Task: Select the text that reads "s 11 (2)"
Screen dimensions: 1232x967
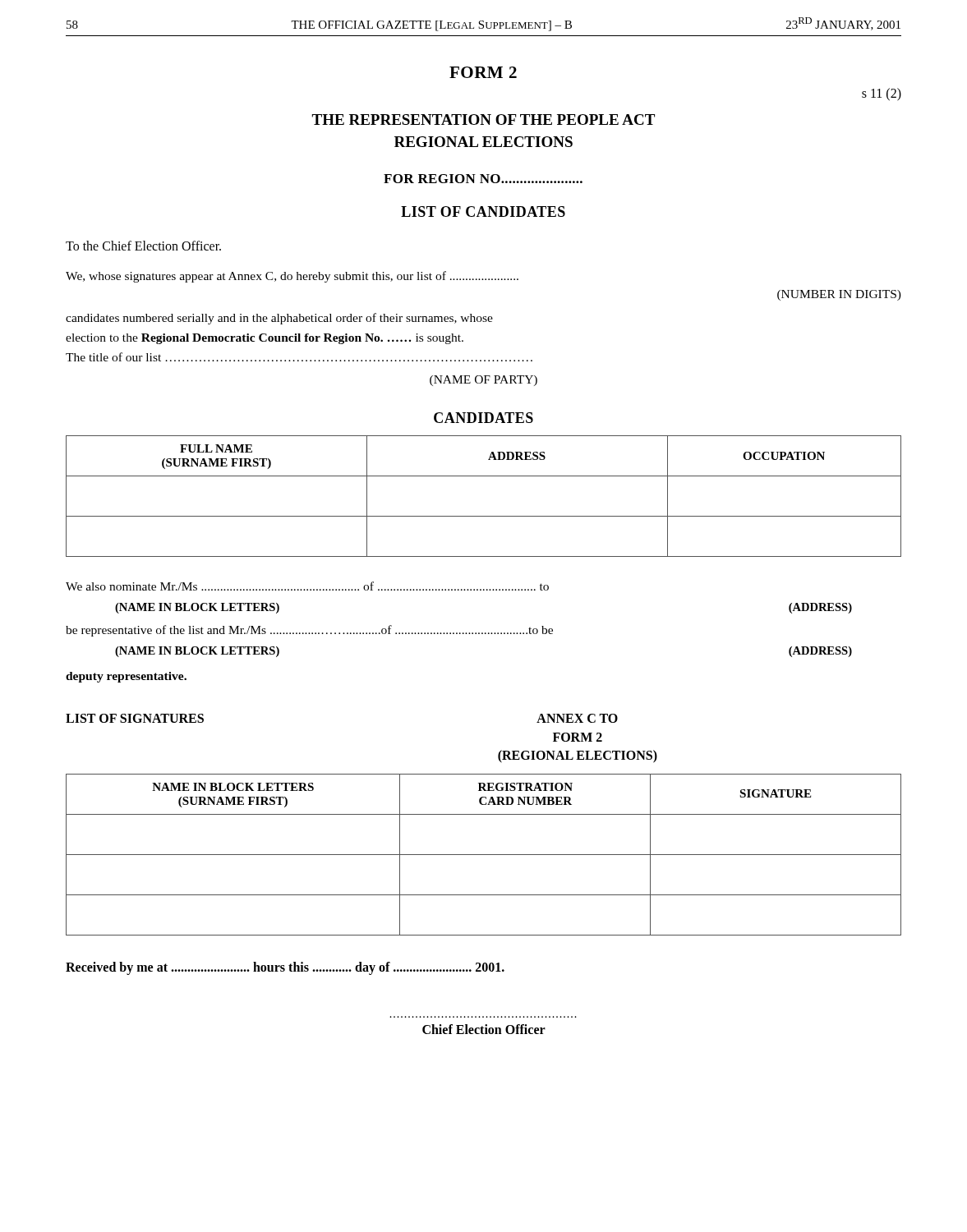Action: coord(881,93)
